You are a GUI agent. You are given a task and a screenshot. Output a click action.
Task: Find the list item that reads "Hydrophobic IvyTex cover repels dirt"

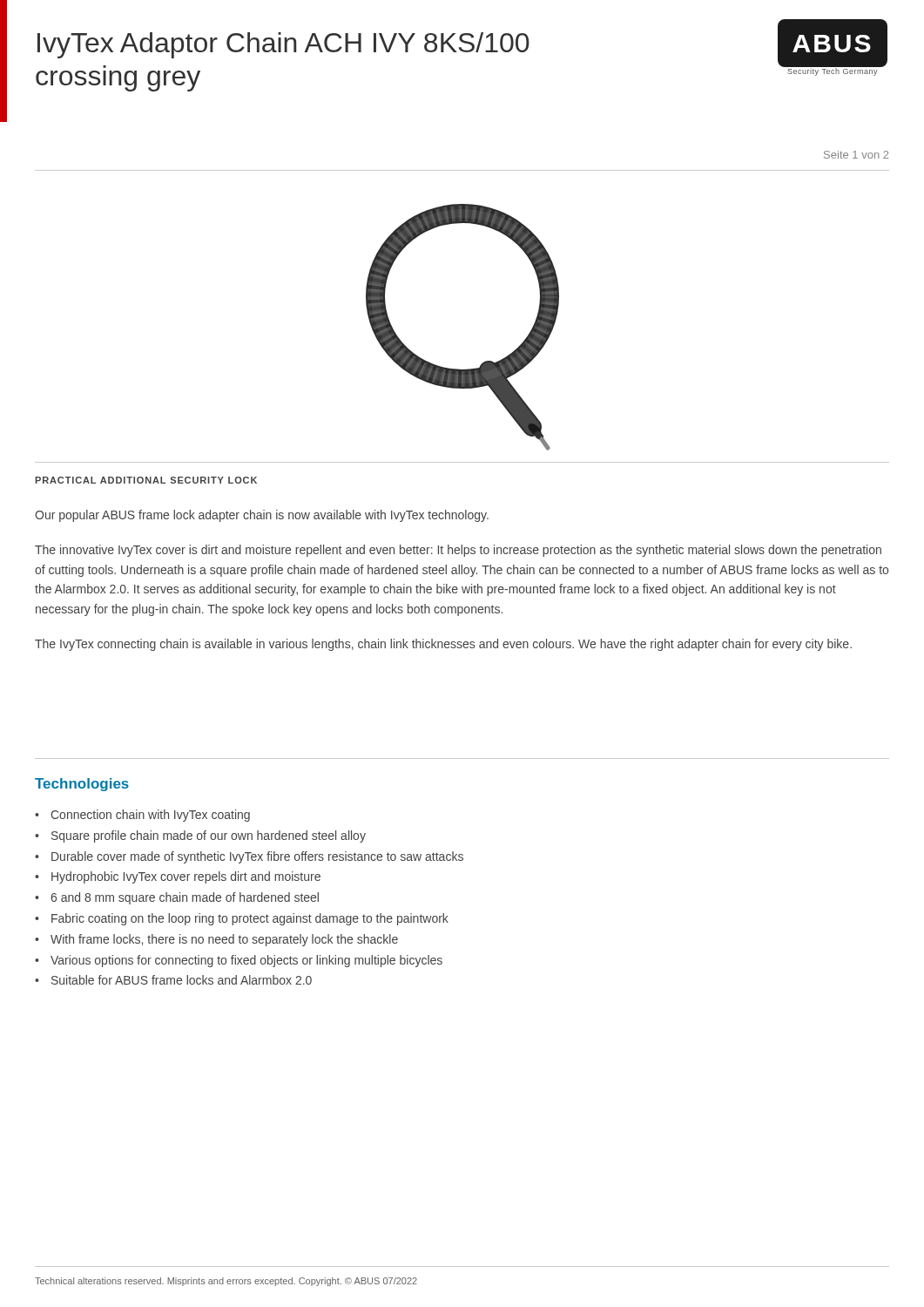pyautogui.click(x=186, y=877)
